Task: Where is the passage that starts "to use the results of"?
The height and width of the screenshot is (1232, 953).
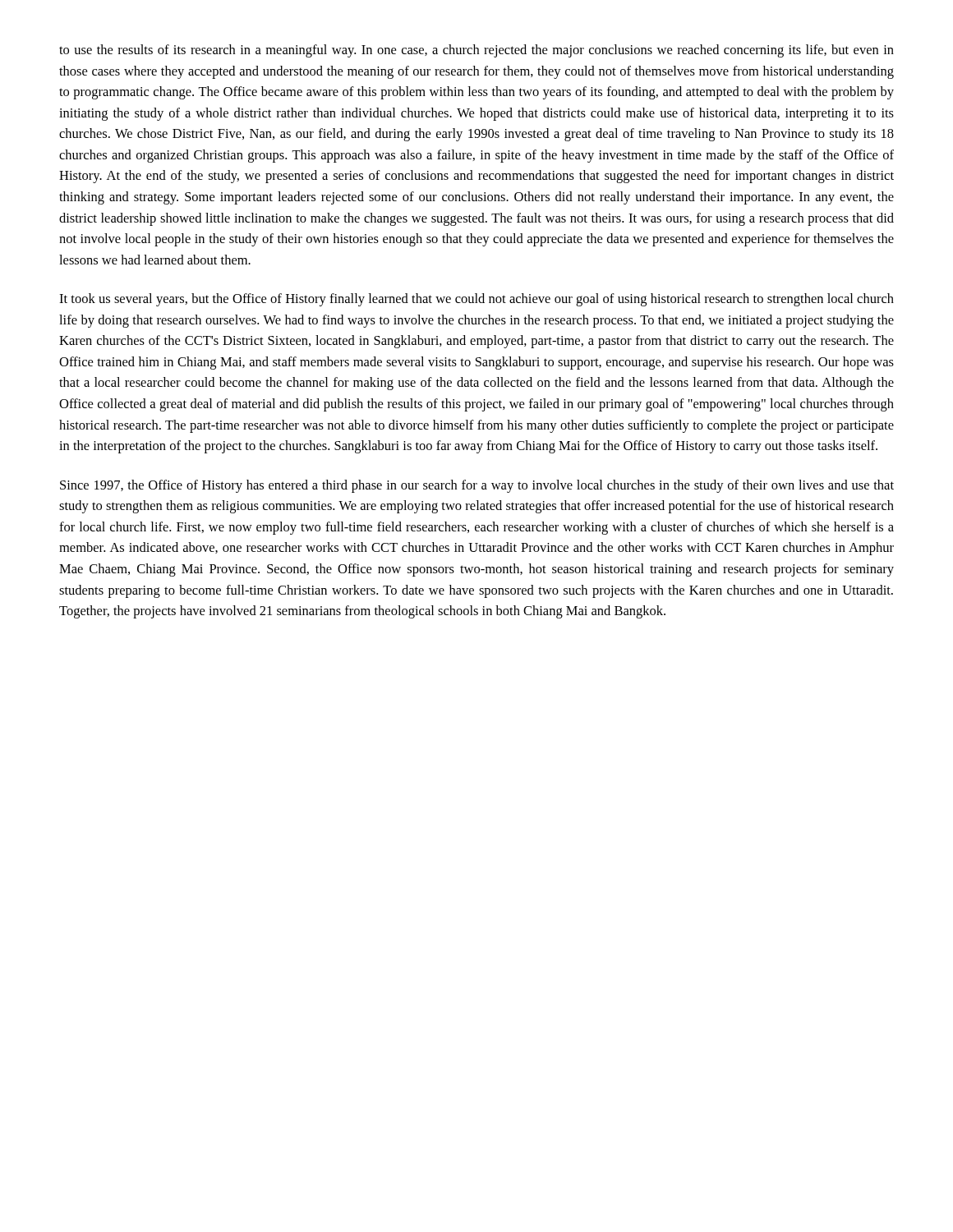Action: [x=476, y=155]
